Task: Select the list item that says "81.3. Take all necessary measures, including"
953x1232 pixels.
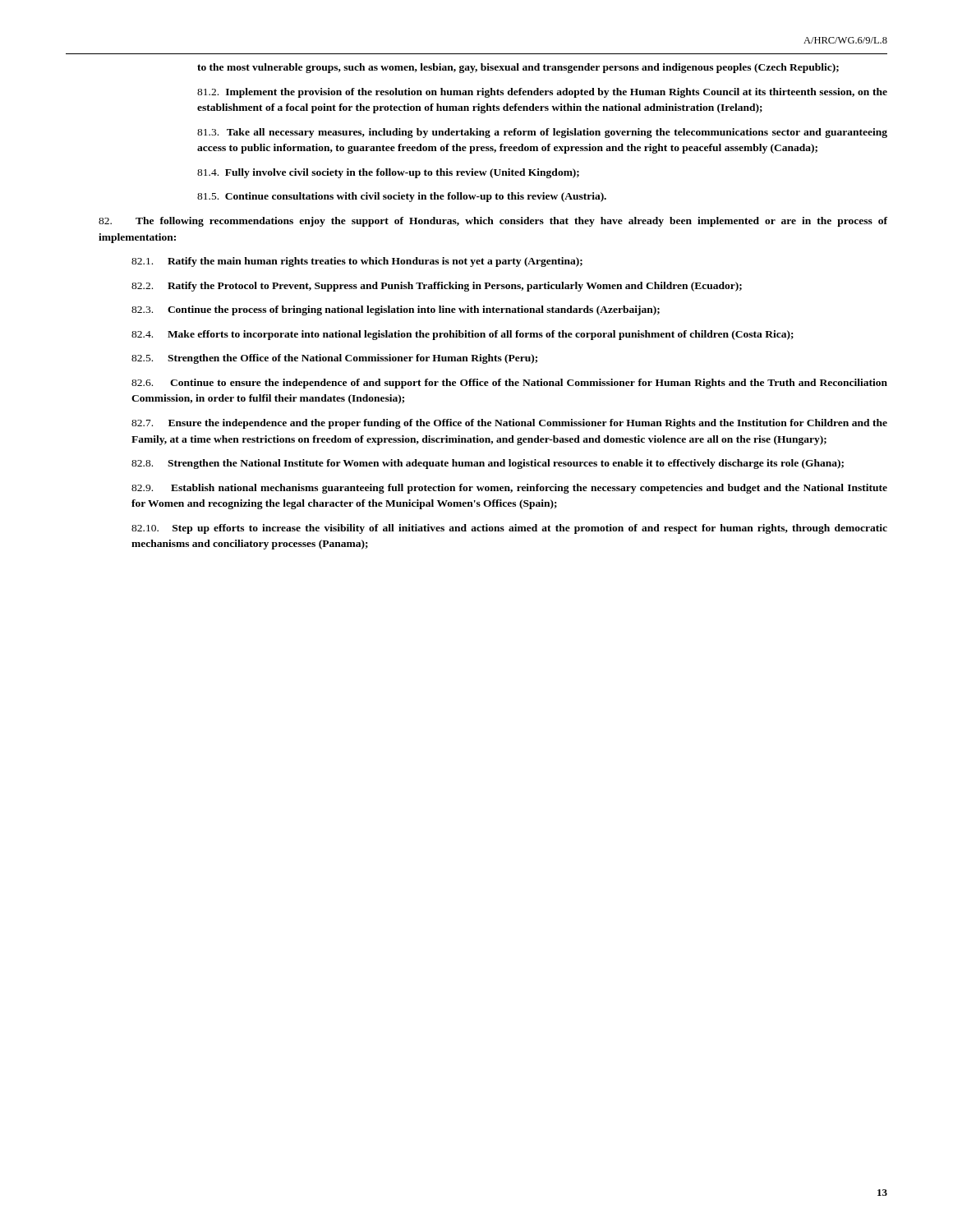Action: [x=542, y=140]
